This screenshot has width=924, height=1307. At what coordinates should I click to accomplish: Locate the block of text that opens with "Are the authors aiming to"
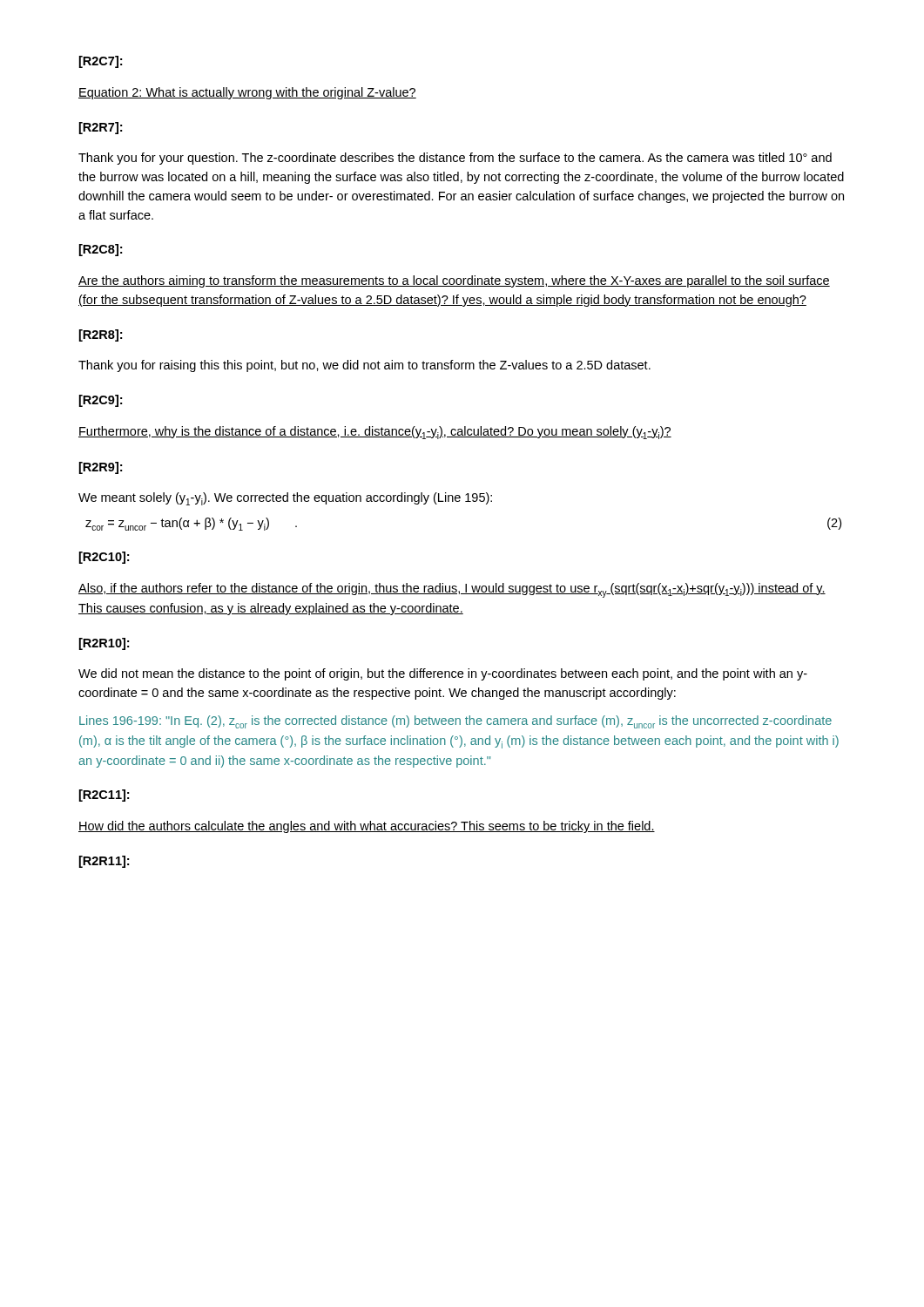(462, 291)
